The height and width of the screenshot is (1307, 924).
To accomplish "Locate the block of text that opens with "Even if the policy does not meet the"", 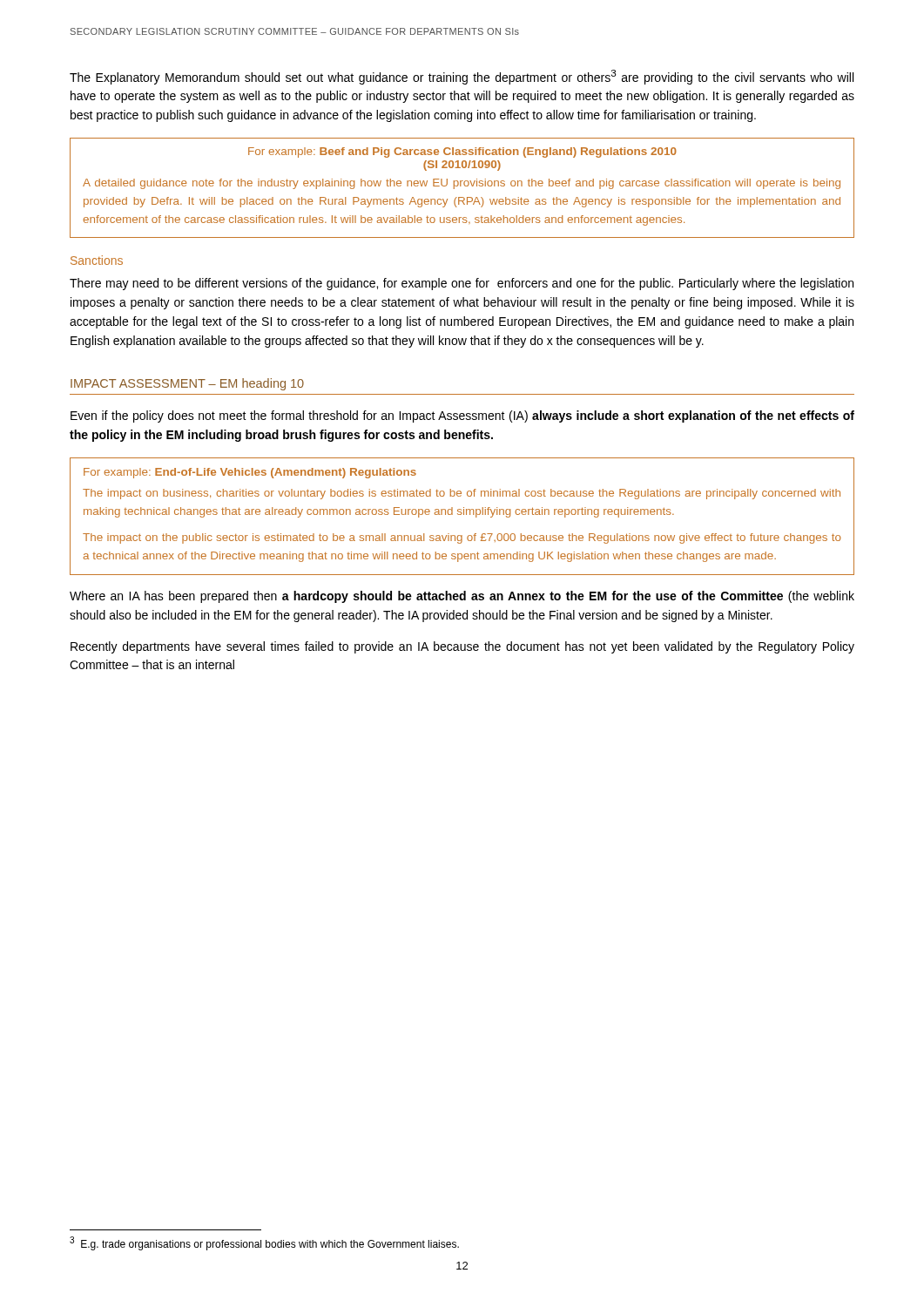I will tap(462, 425).
